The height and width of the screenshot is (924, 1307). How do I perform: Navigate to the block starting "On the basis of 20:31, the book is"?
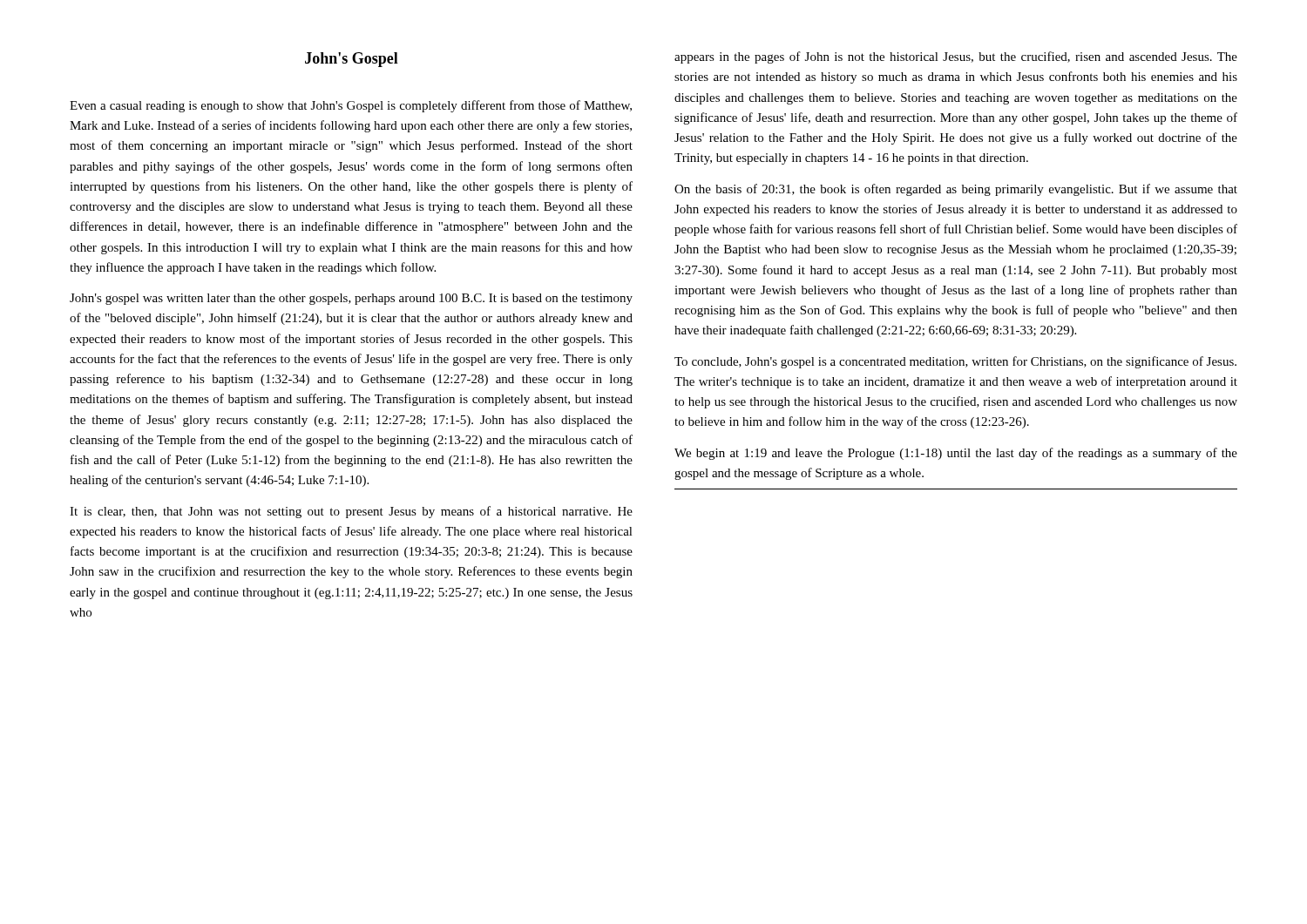(956, 260)
